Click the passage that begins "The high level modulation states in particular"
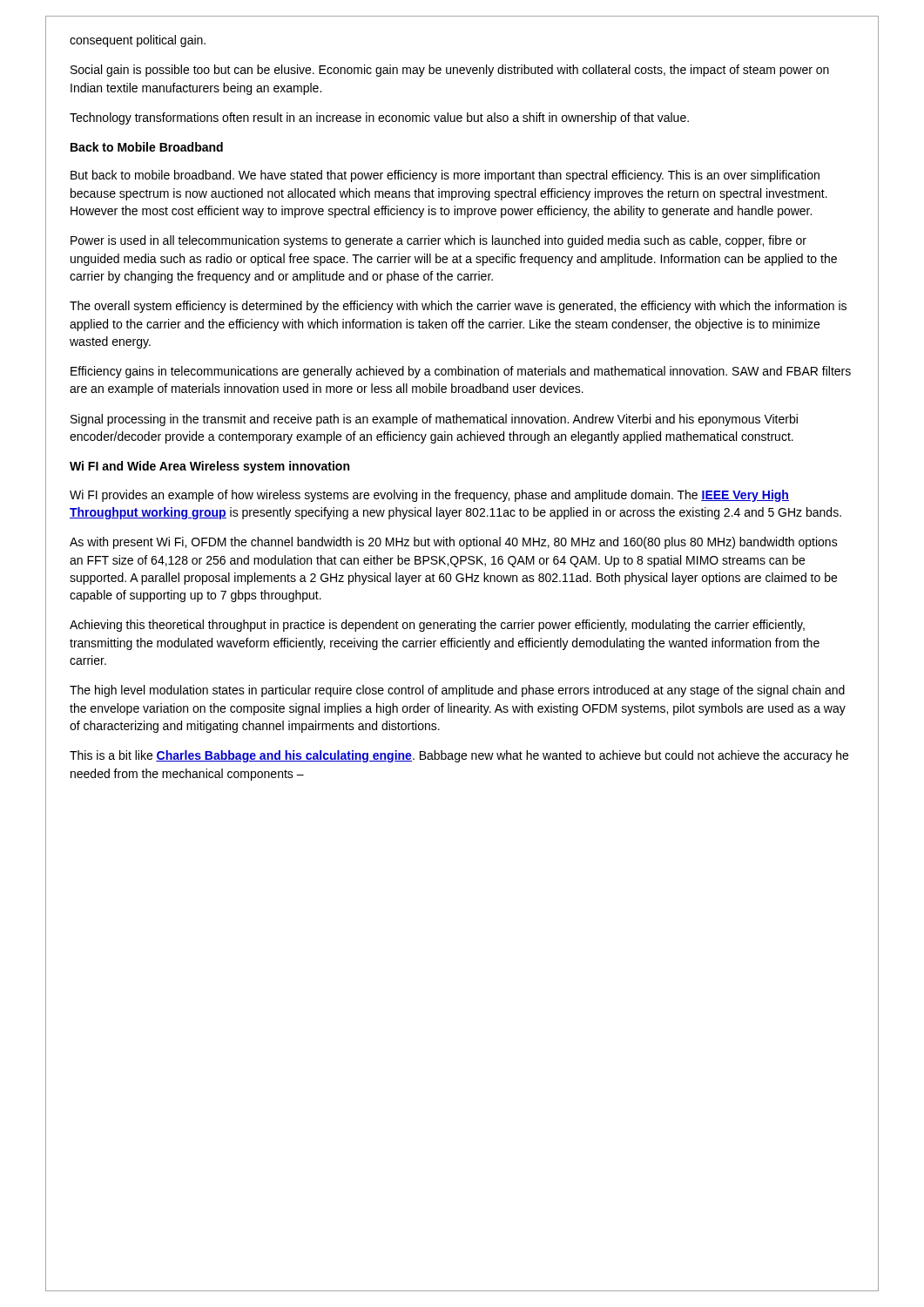This screenshot has width=924, height=1307. pos(458,708)
